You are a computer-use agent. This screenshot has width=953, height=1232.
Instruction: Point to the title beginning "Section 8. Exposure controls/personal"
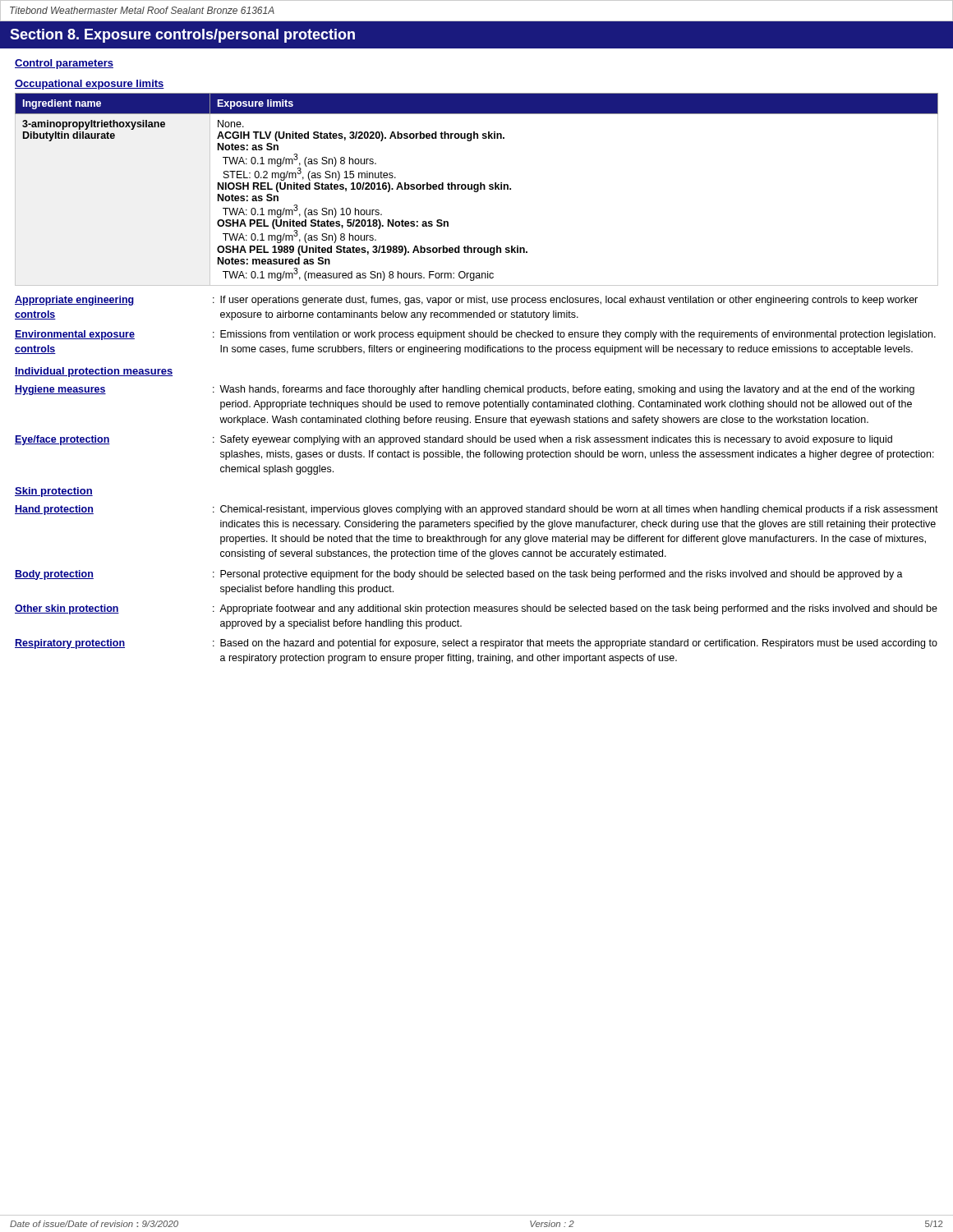(183, 34)
